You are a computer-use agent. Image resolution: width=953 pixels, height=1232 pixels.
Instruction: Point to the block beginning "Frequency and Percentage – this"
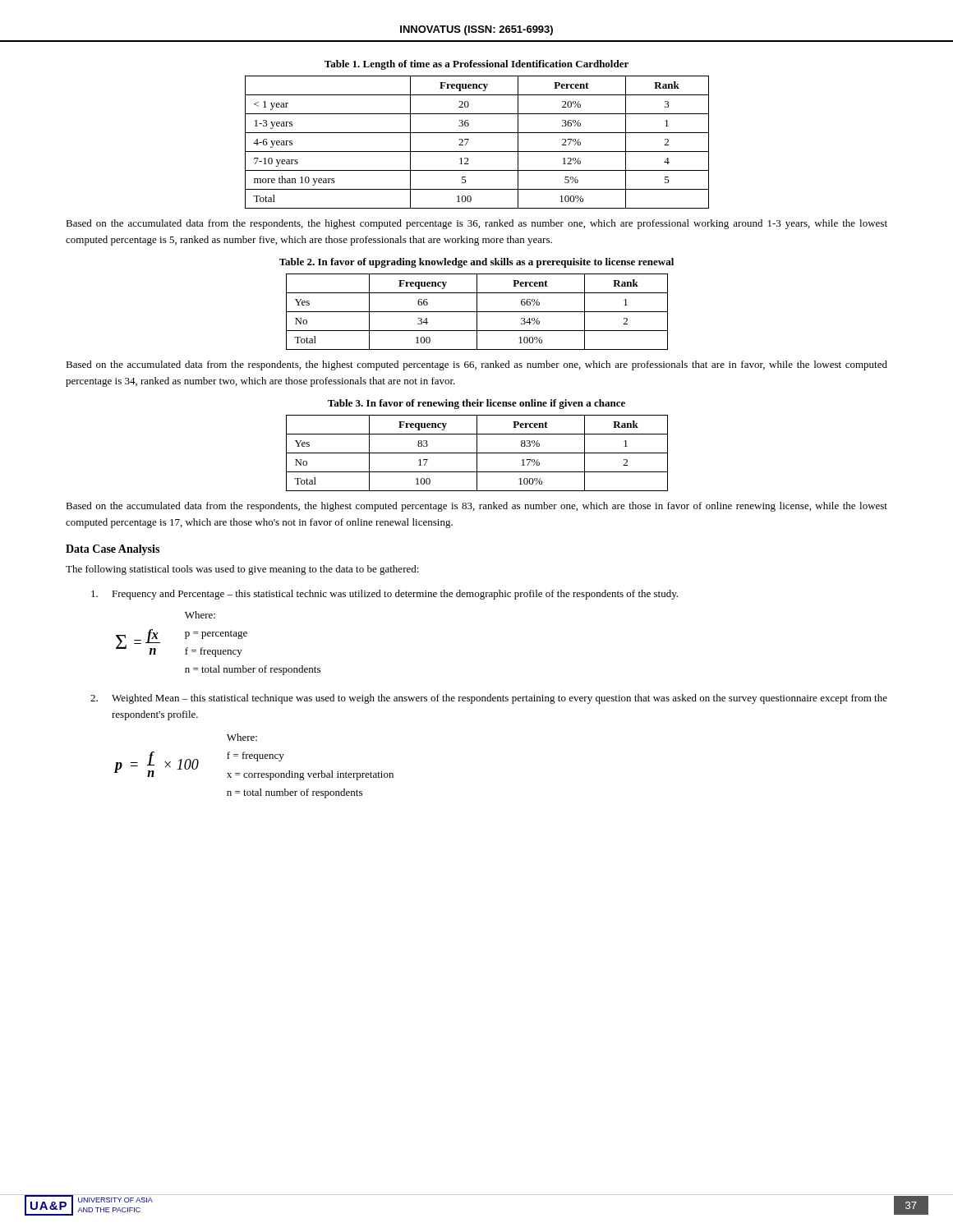385,593
